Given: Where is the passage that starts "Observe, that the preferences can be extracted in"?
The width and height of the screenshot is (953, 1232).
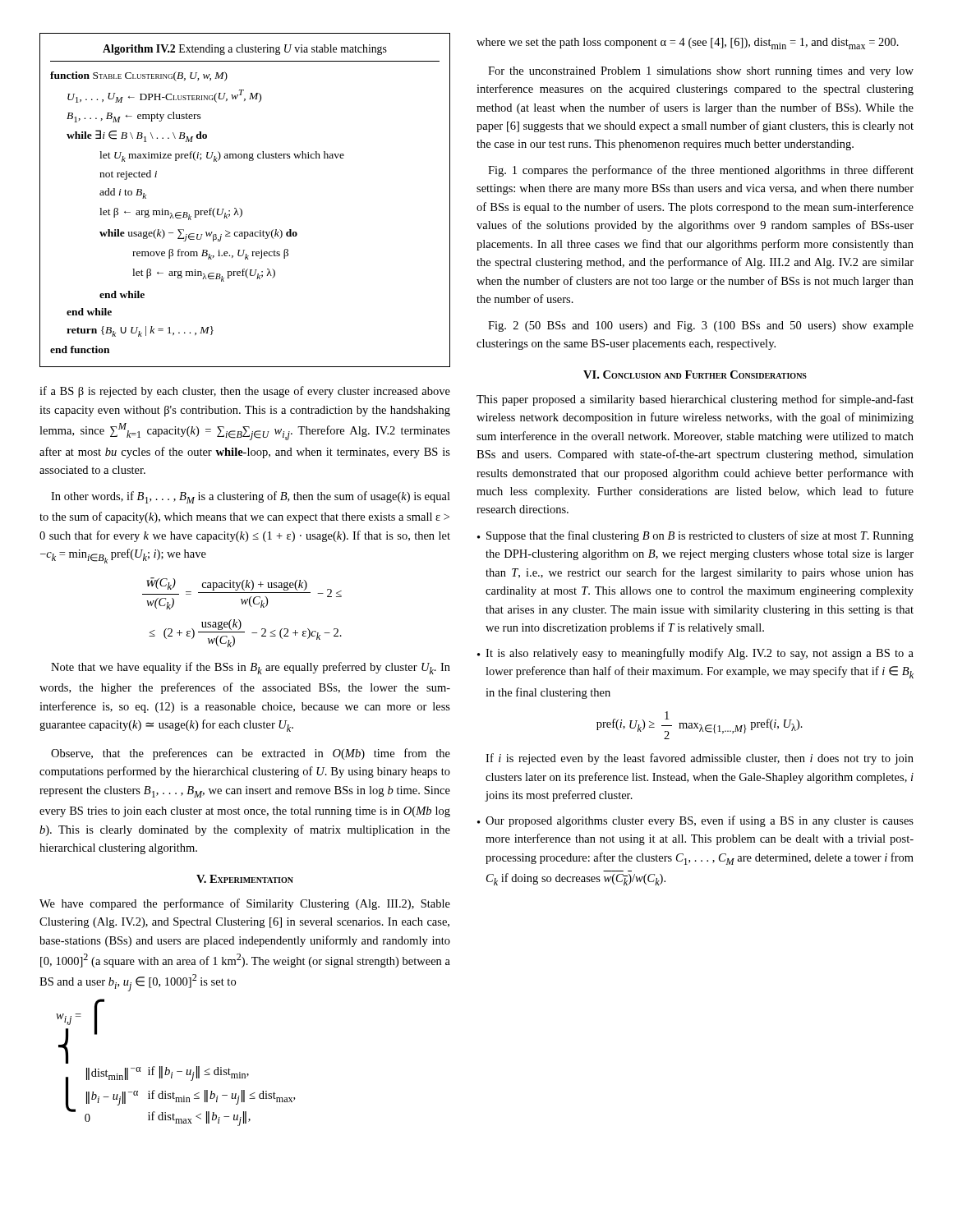Looking at the screenshot, I should tap(245, 801).
